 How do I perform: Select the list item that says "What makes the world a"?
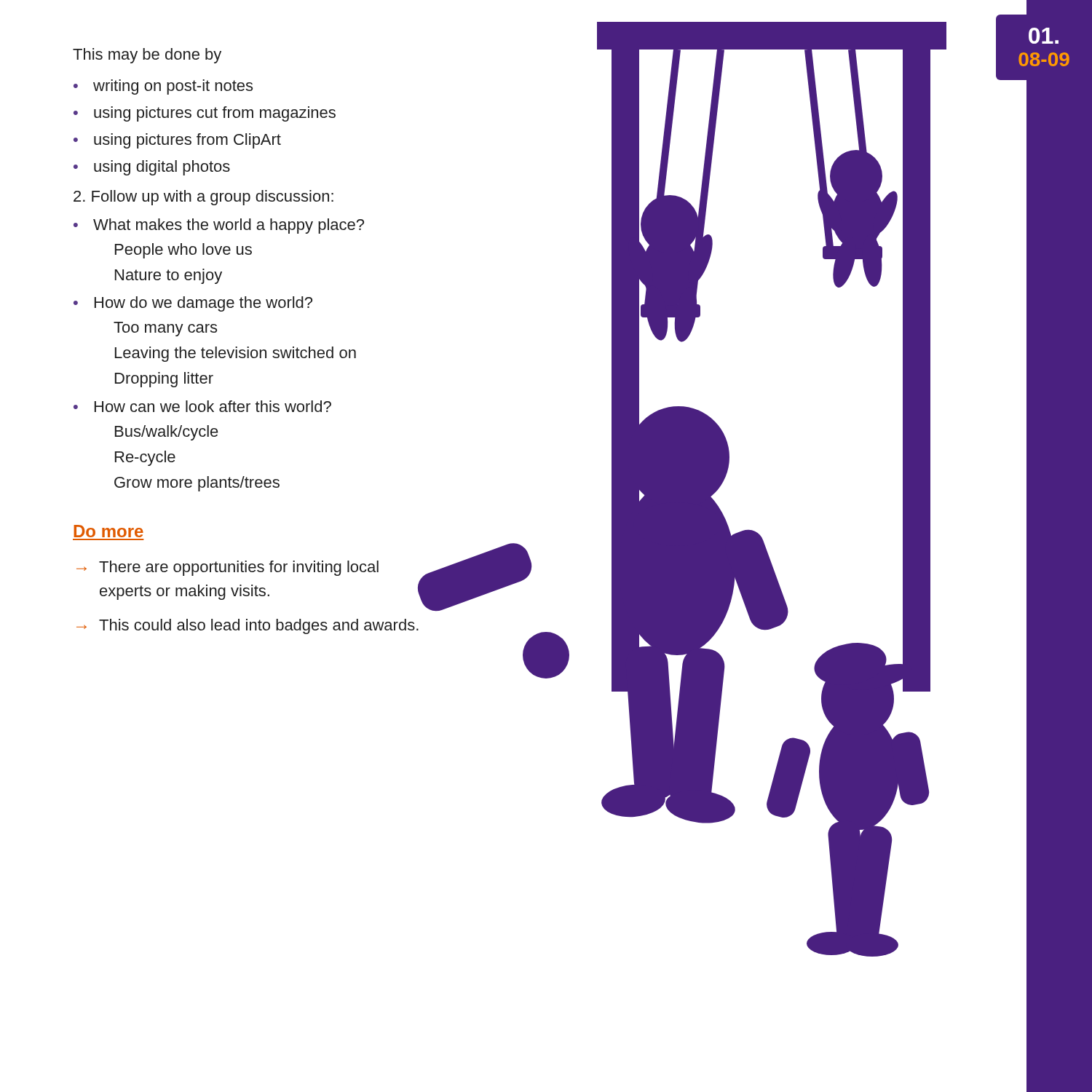[229, 226]
